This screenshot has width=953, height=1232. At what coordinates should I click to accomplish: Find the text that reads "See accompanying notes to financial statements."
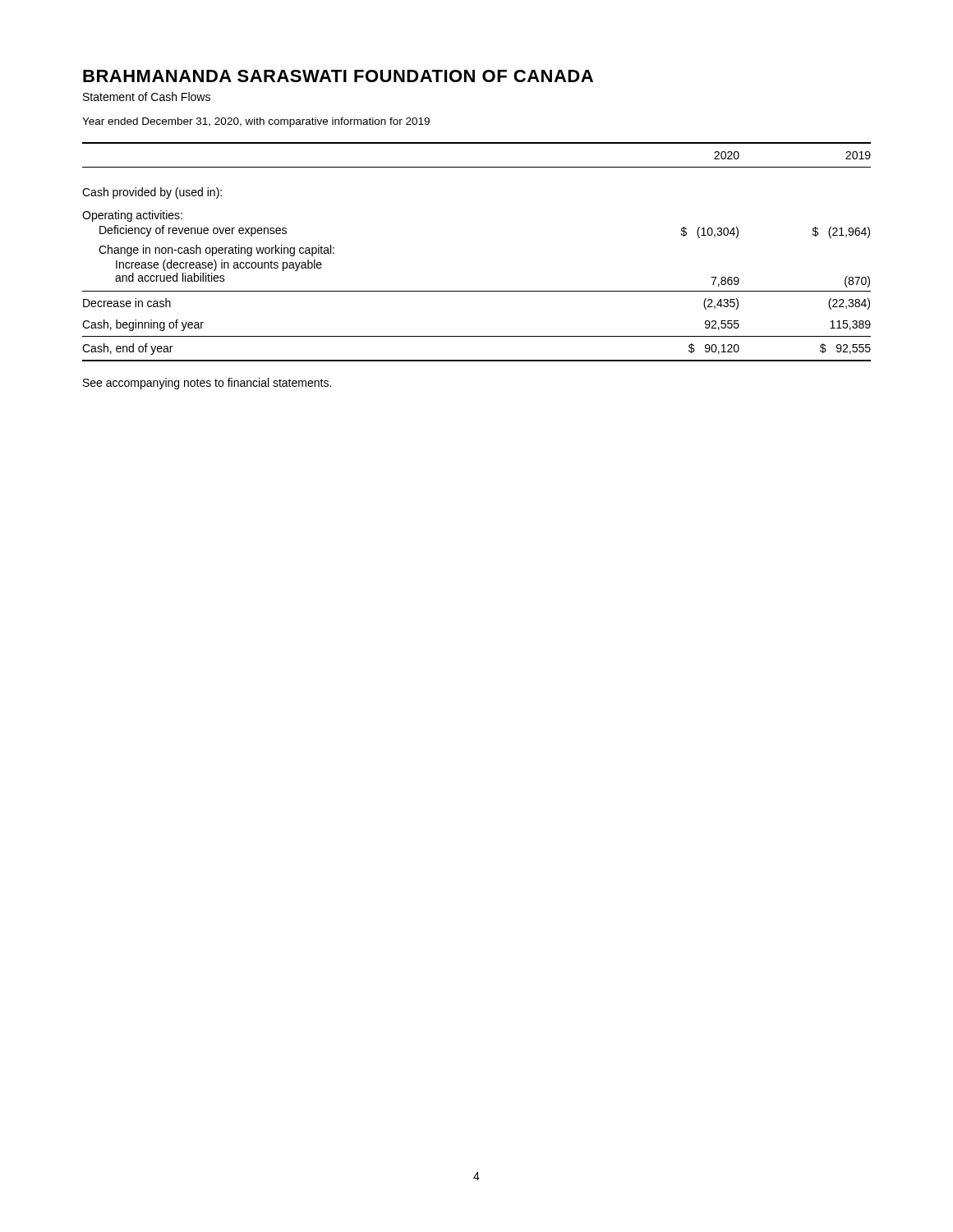207,383
